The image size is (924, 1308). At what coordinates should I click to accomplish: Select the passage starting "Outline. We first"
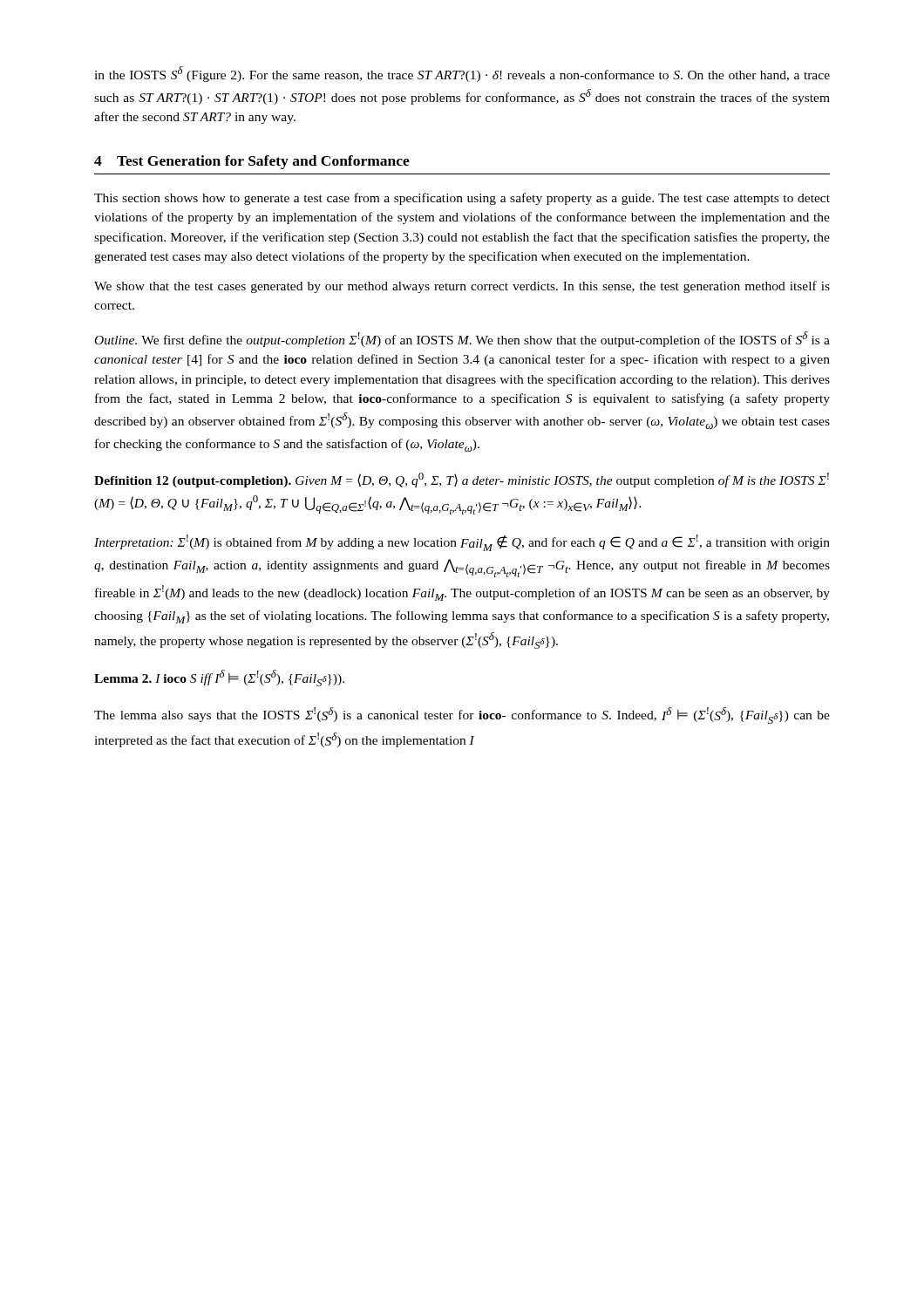coord(462,392)
